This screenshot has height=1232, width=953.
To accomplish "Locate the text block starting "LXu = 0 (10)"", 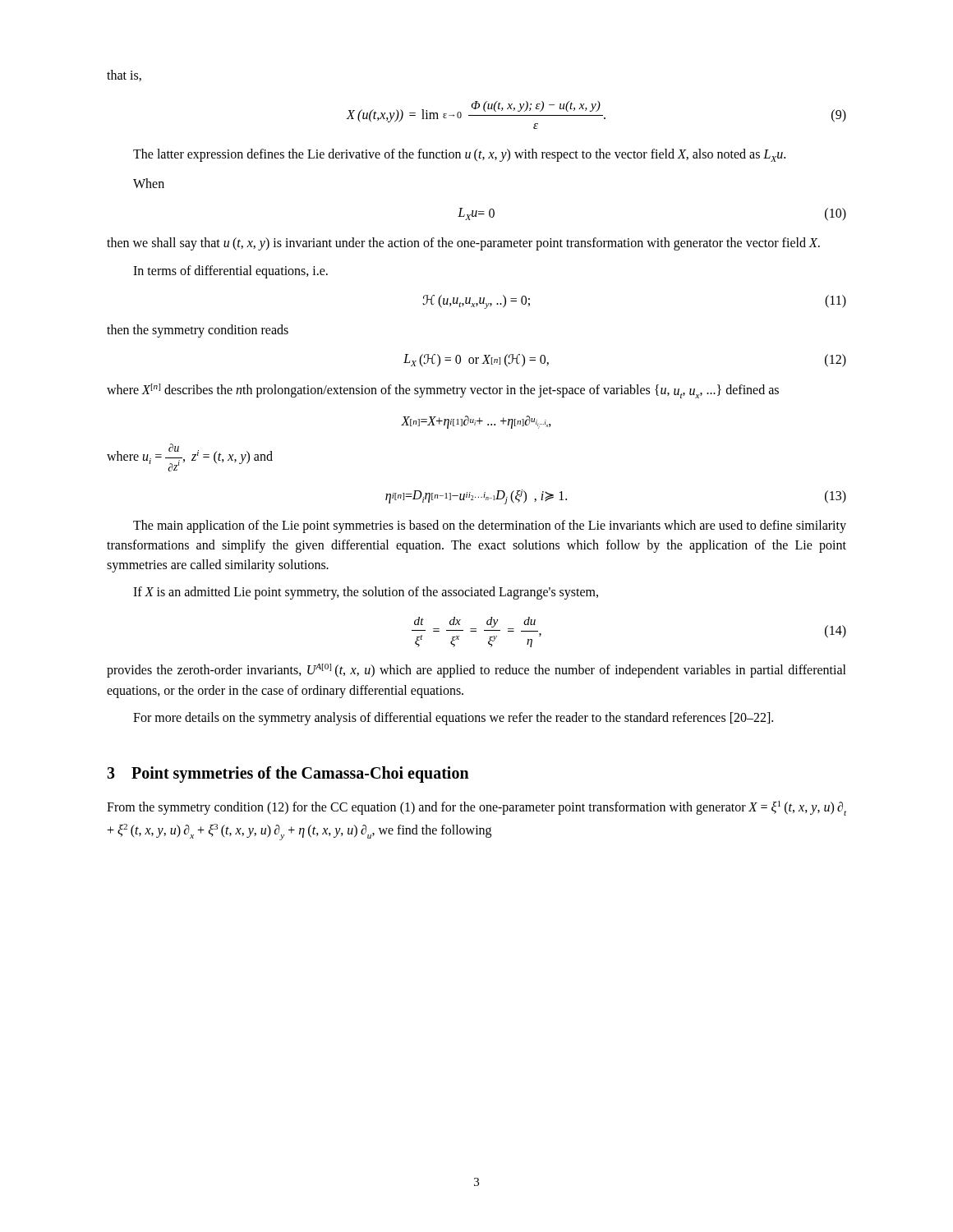I will (x=476, y=214).
